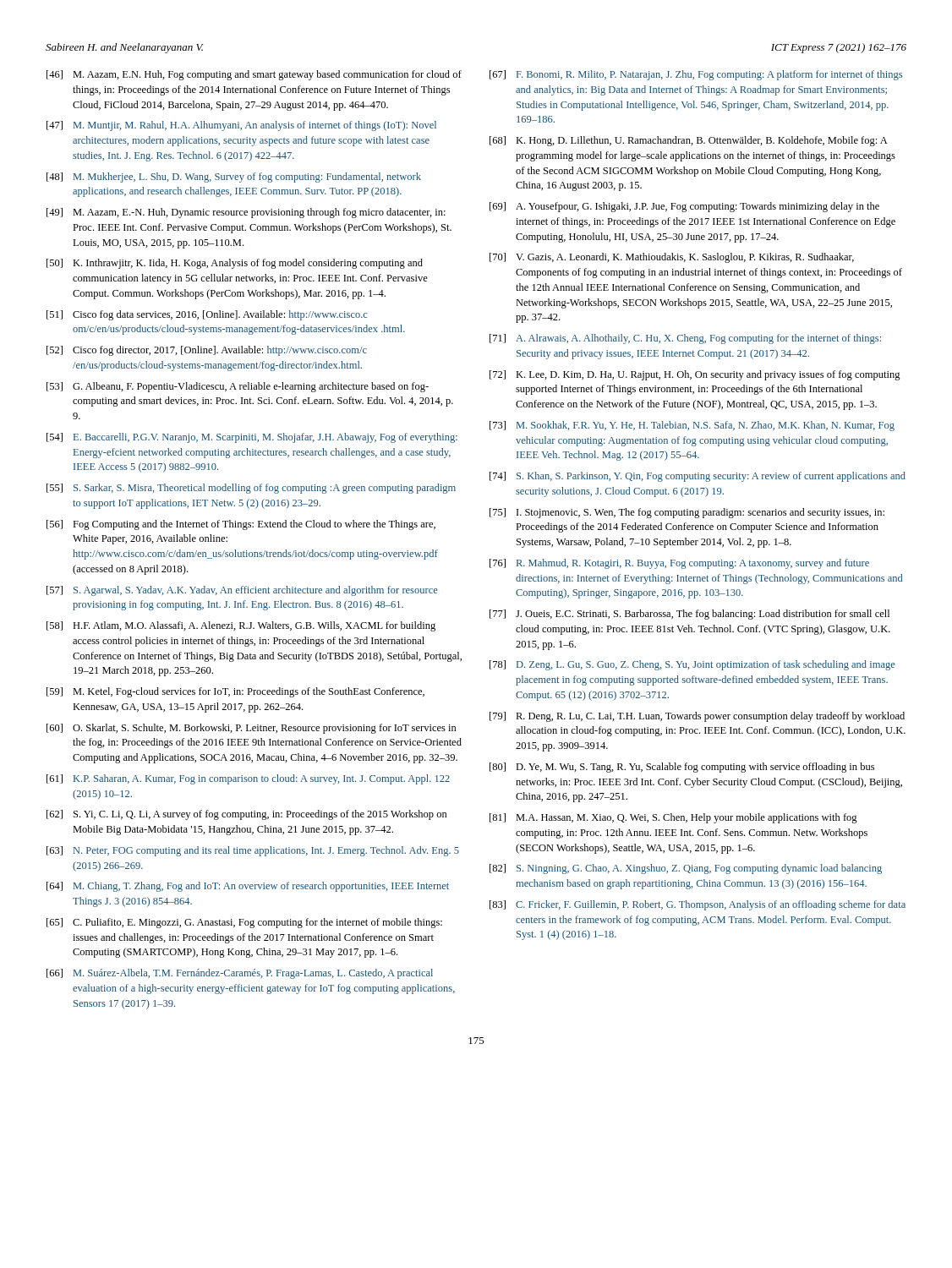Select the list item containing "[73] M. Sookhak, F.R. Yu, Y. He, H."

click(697, 441)
